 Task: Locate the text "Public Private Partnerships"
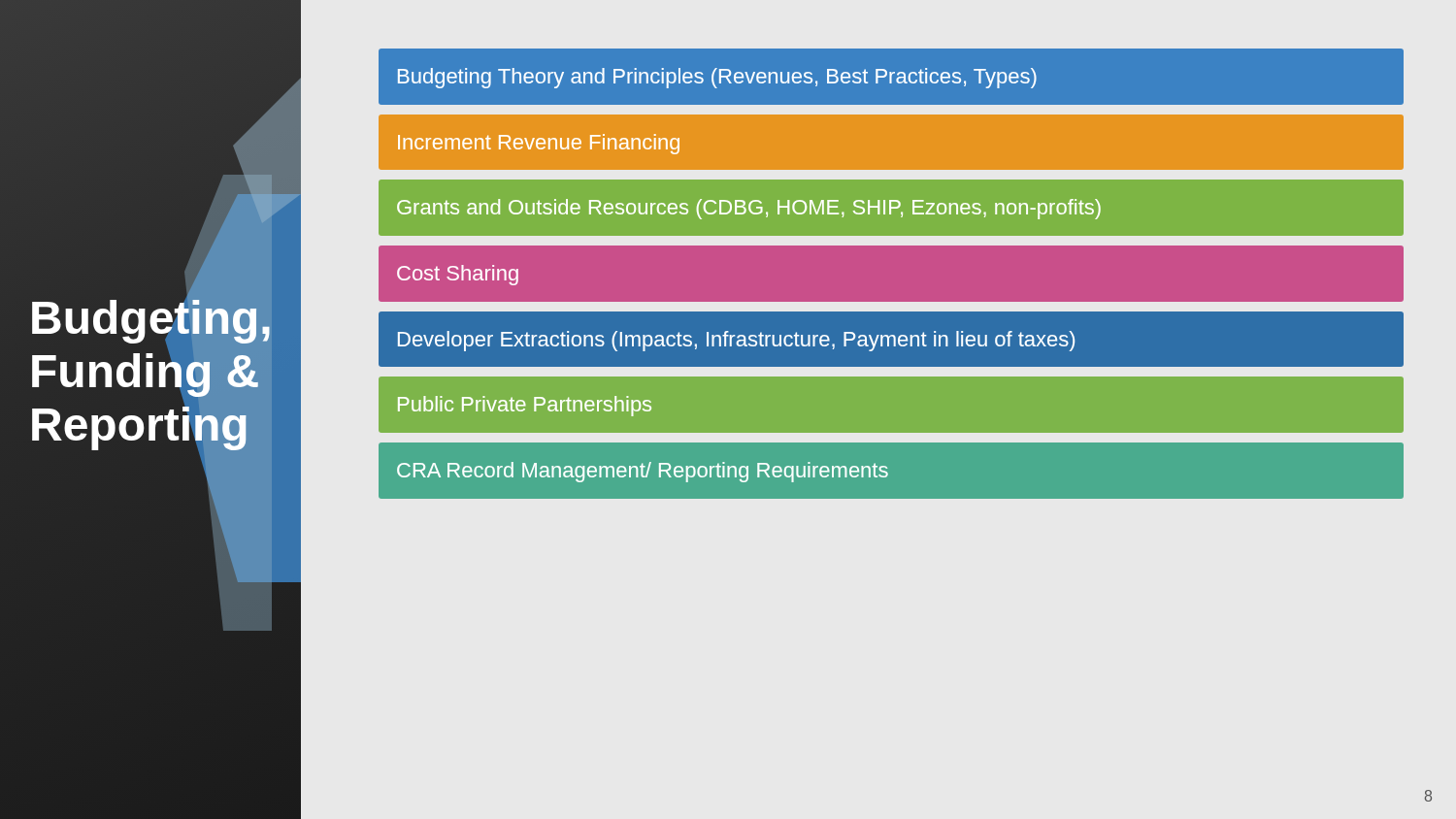coord(524,405)
